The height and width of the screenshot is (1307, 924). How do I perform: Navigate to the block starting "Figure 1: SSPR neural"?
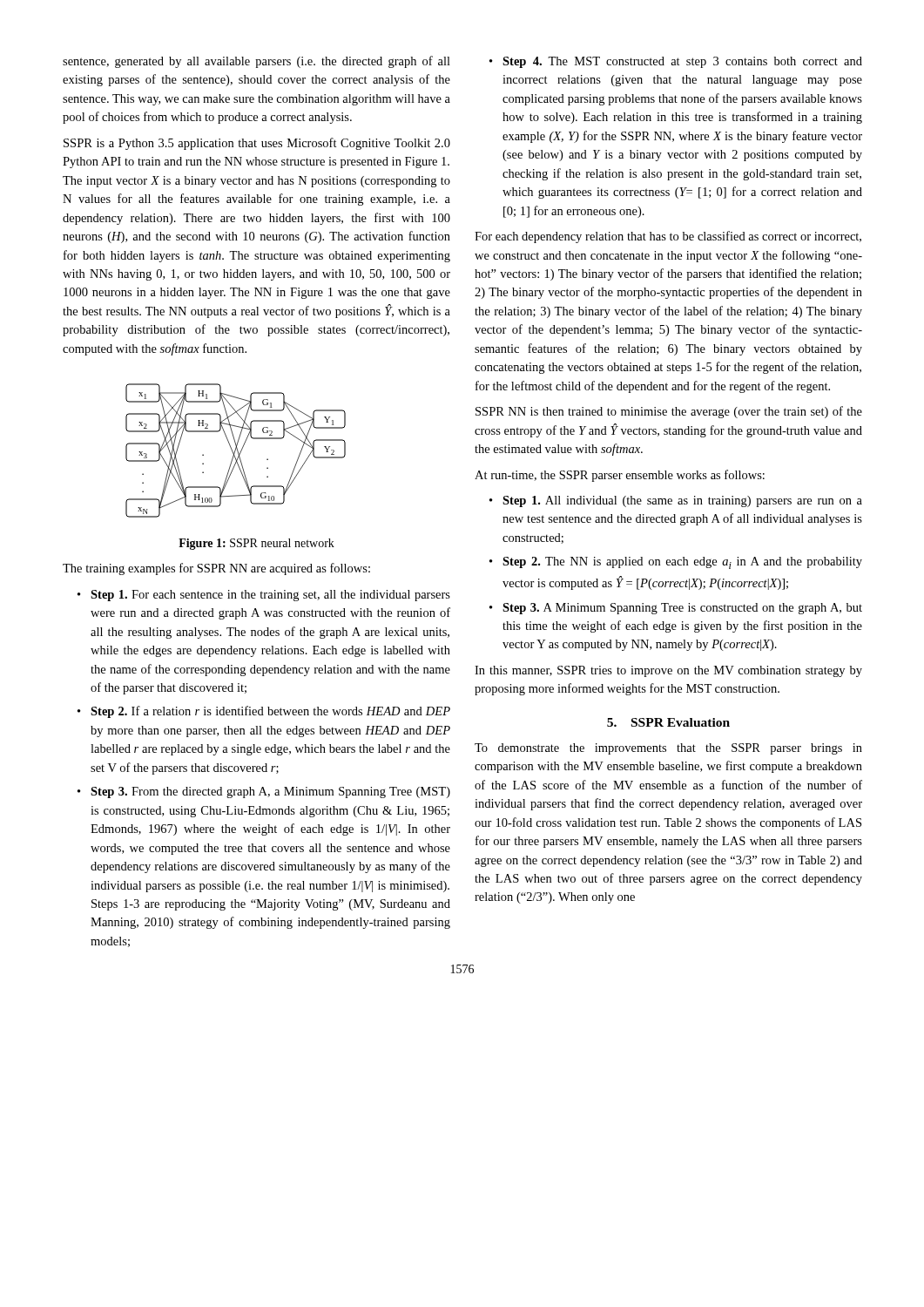(x=256, y=543)
